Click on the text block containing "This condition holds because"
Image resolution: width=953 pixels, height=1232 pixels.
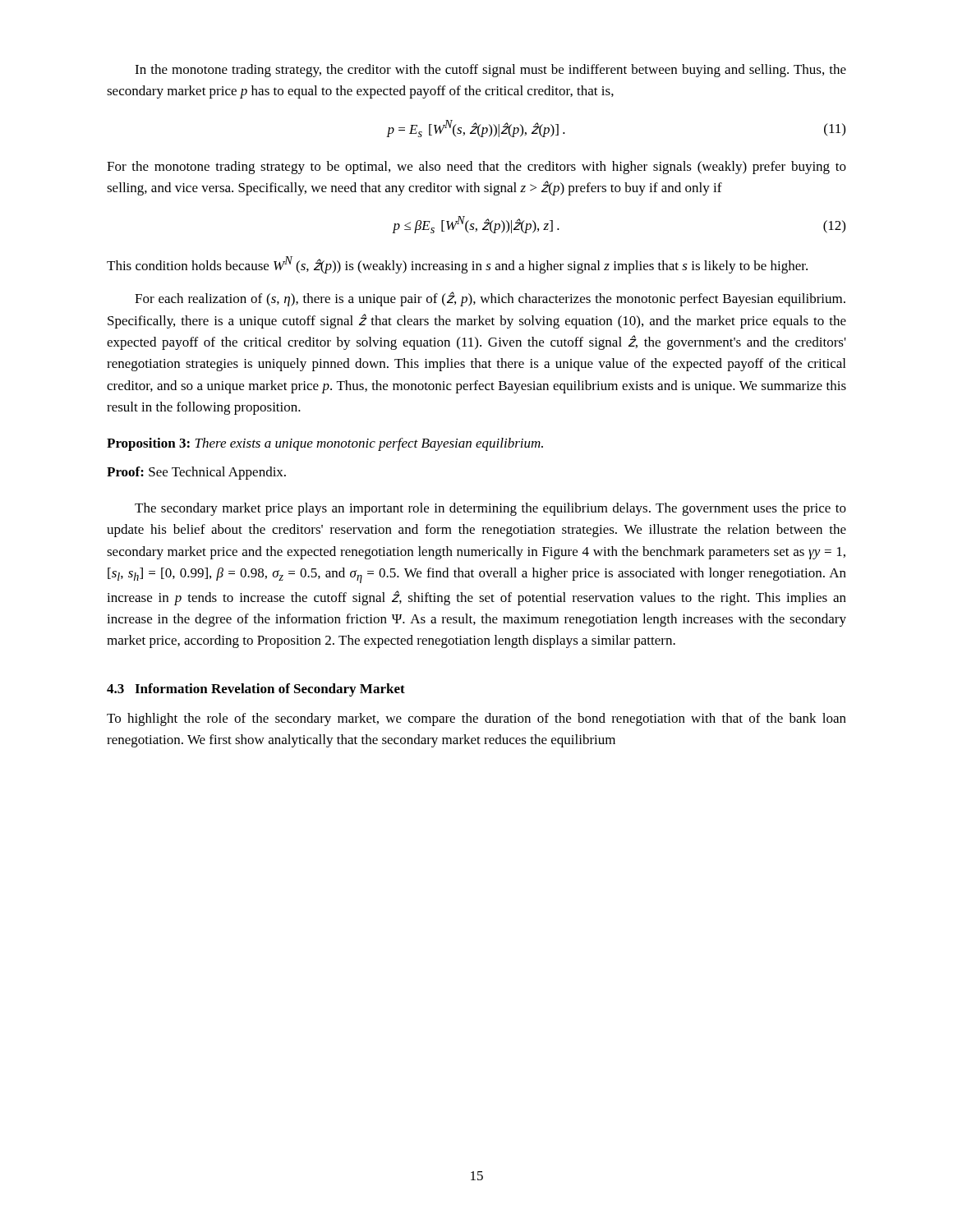(x=476, y=265)
